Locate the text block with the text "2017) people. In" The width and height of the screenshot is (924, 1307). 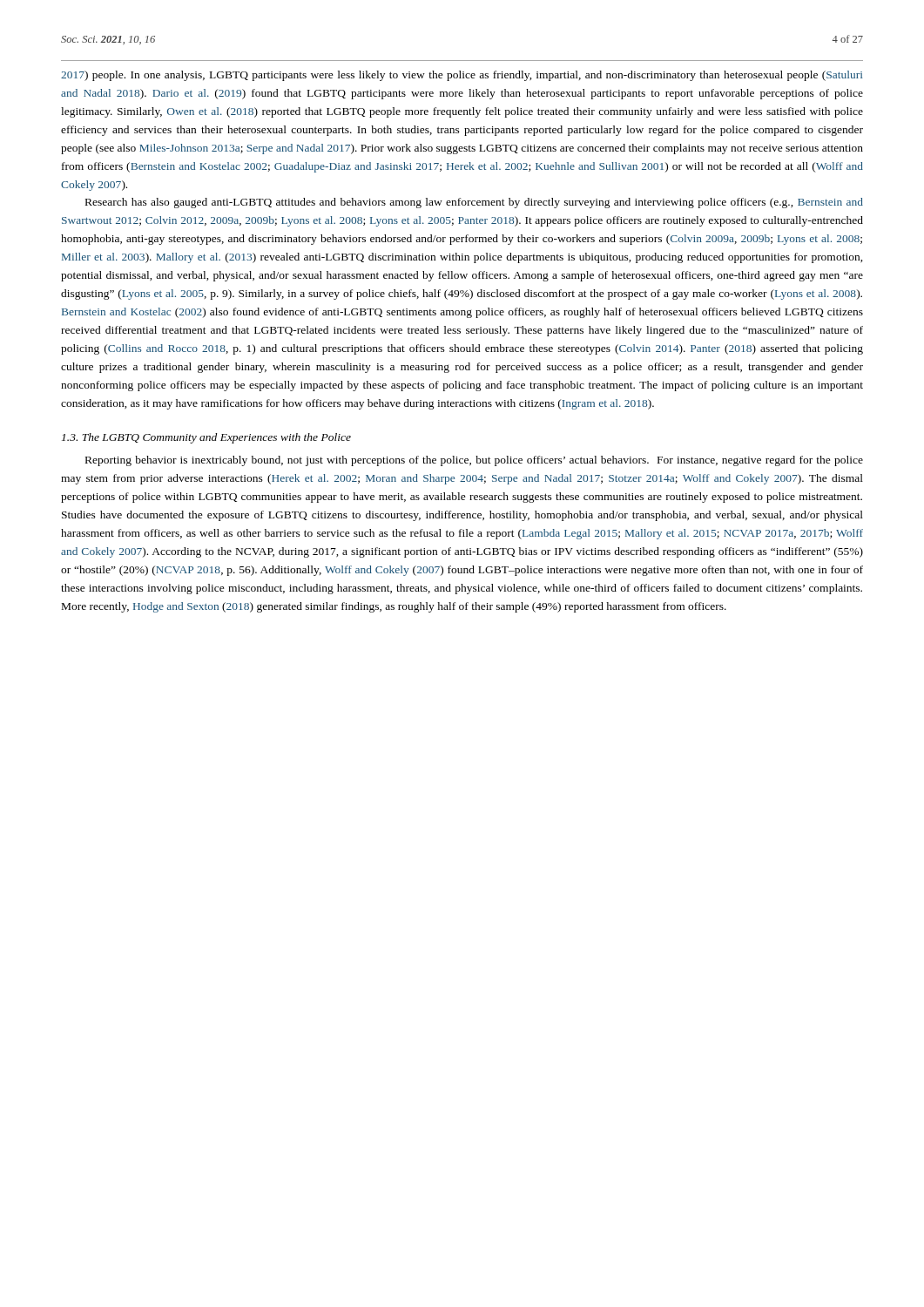(x=462, y=130)
